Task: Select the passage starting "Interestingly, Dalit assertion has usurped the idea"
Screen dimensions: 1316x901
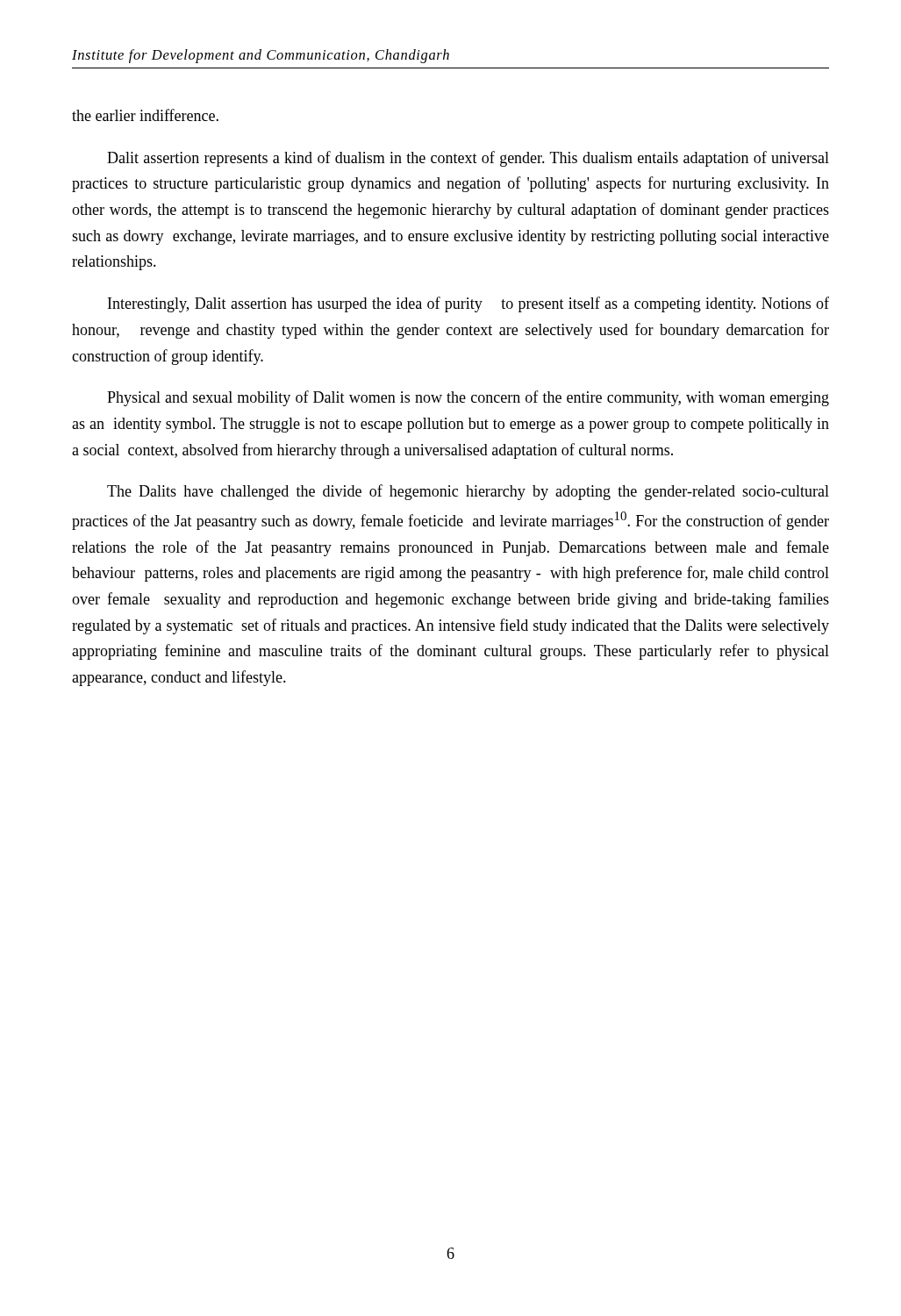Action: (x=450, y=330)
